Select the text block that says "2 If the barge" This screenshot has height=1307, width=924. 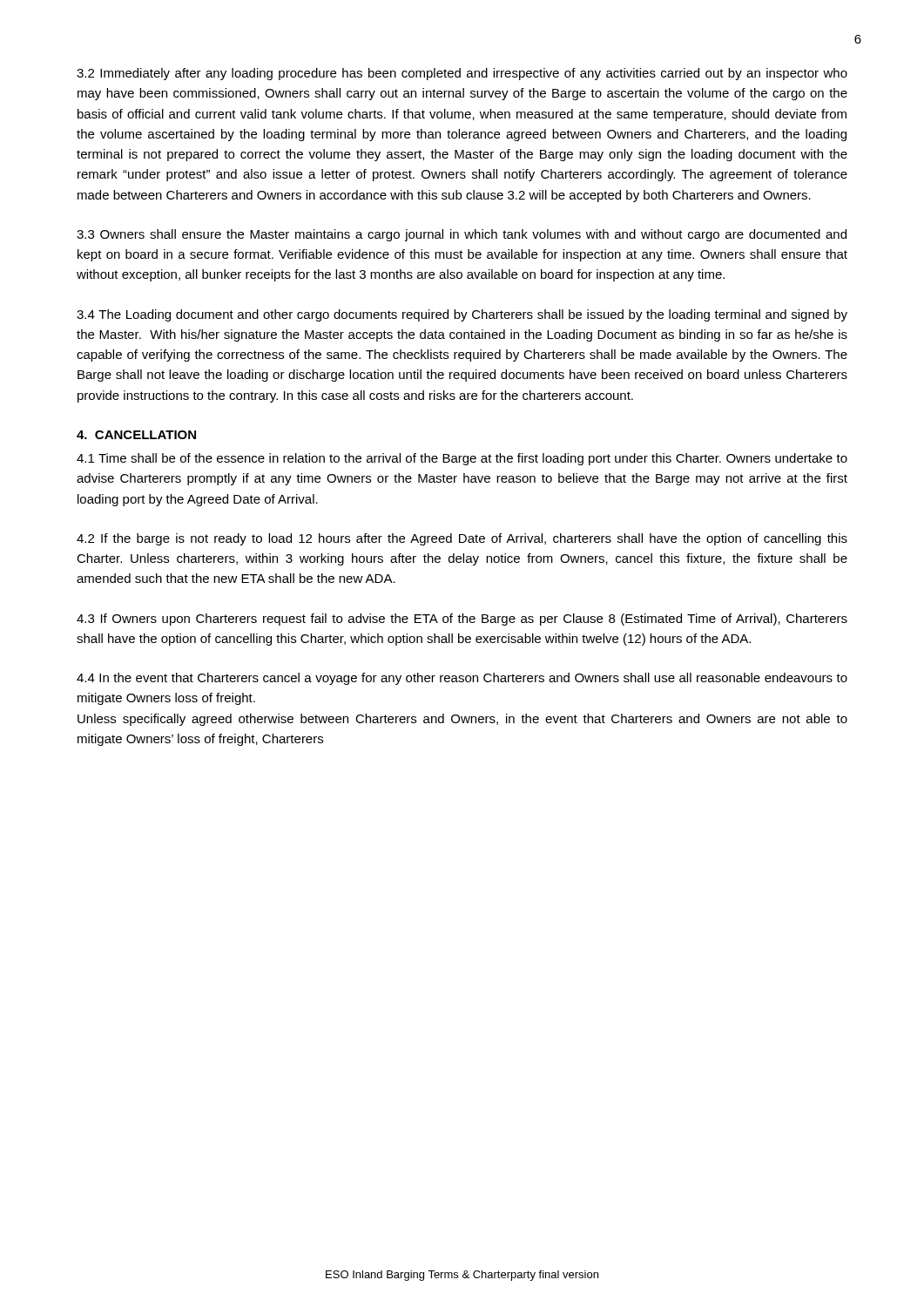462,558
